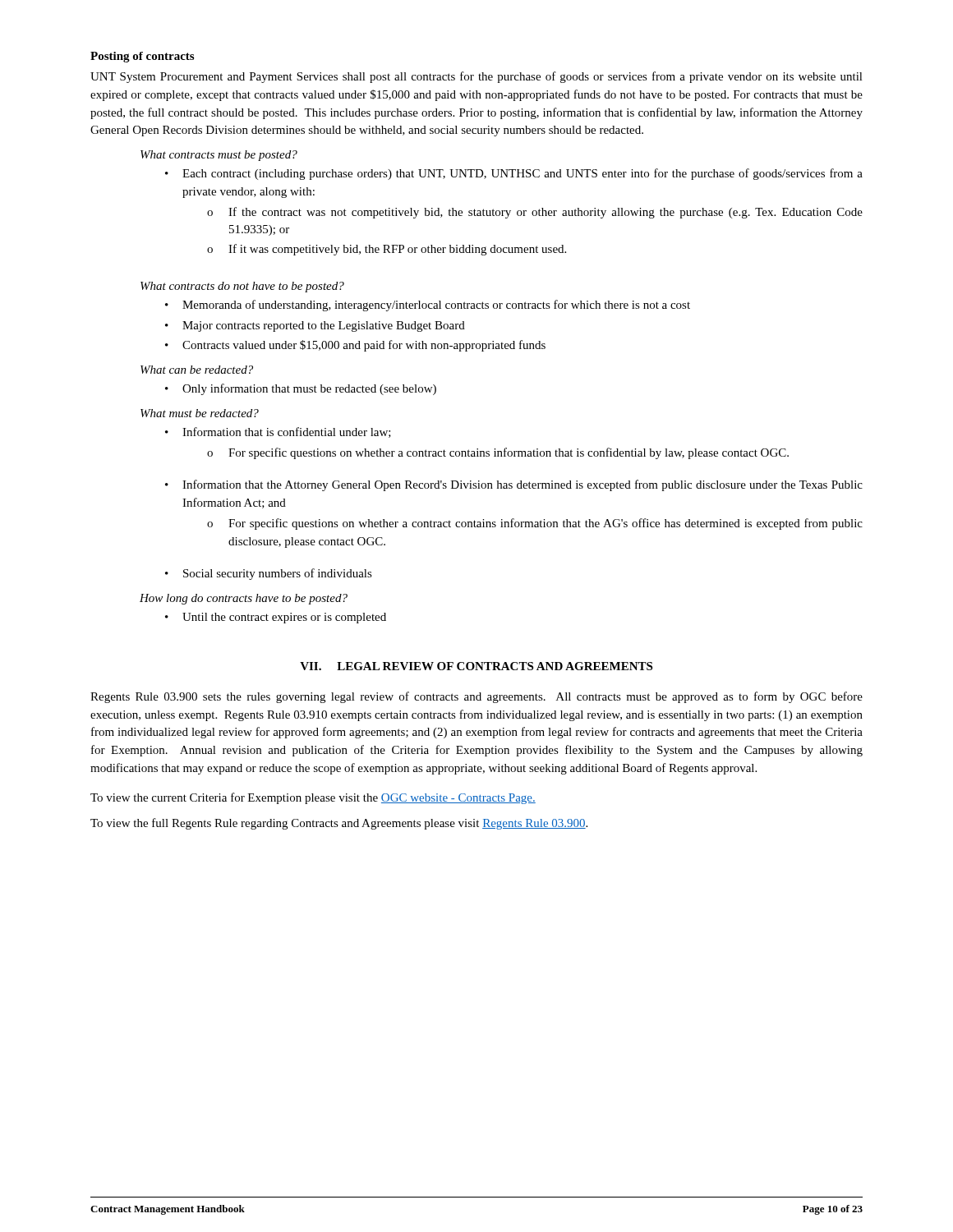Click the passage that begins "• Contracts valued under"
This screenshot has height=1232, width=953.
(x=513, y=346)
